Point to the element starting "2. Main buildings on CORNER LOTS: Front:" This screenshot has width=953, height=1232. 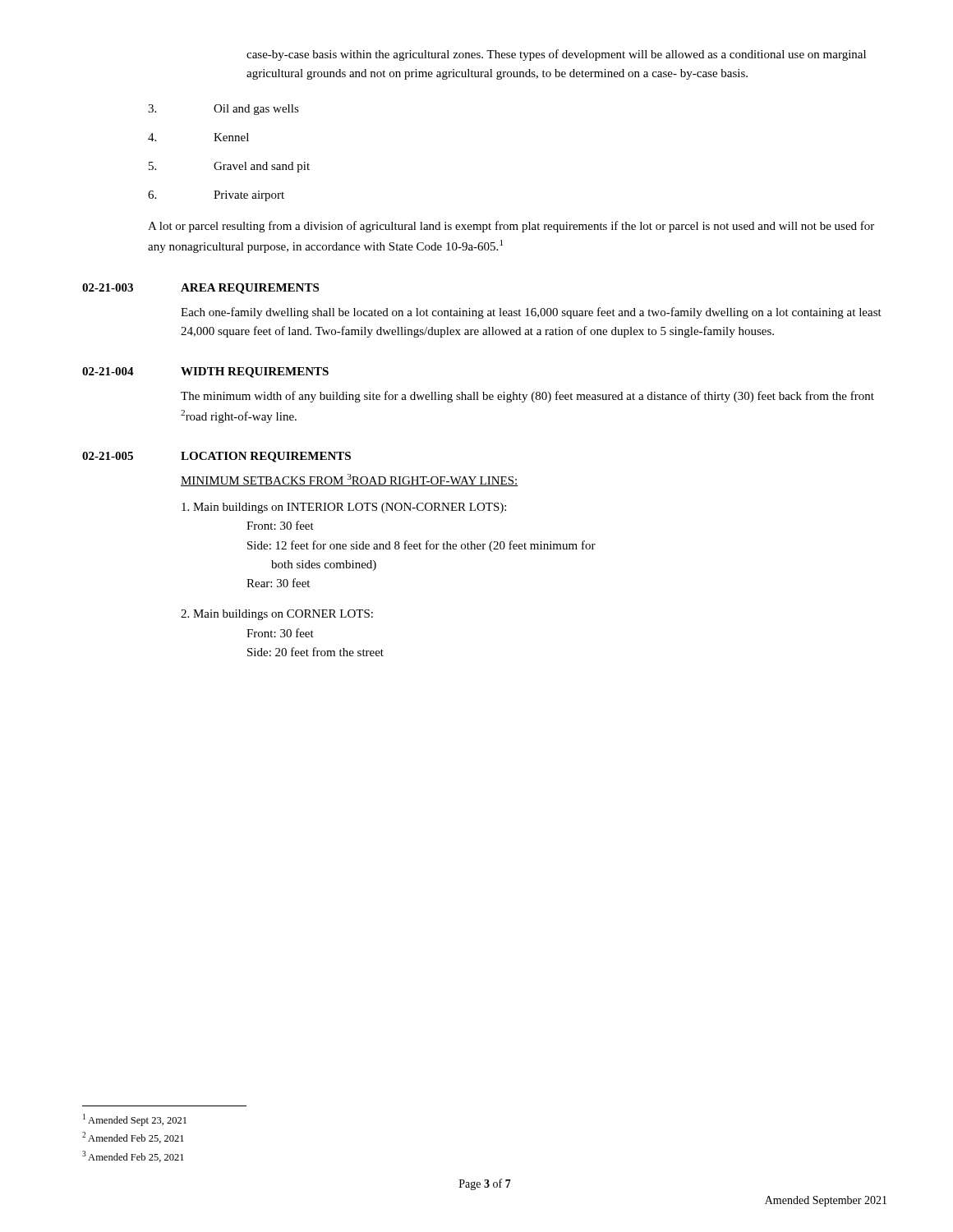[277, 615]
